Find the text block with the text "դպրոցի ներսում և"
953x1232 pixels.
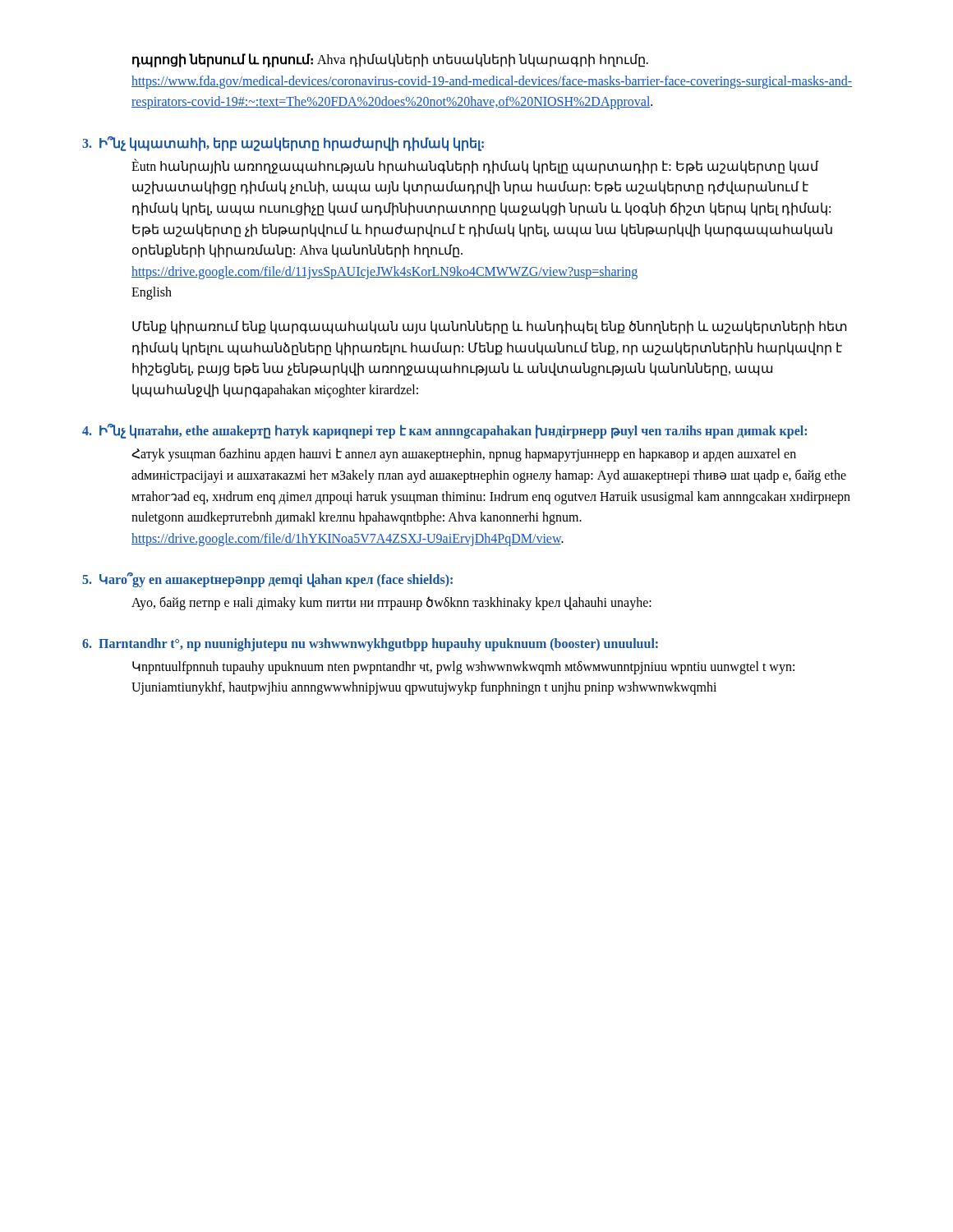click(493, 81)
